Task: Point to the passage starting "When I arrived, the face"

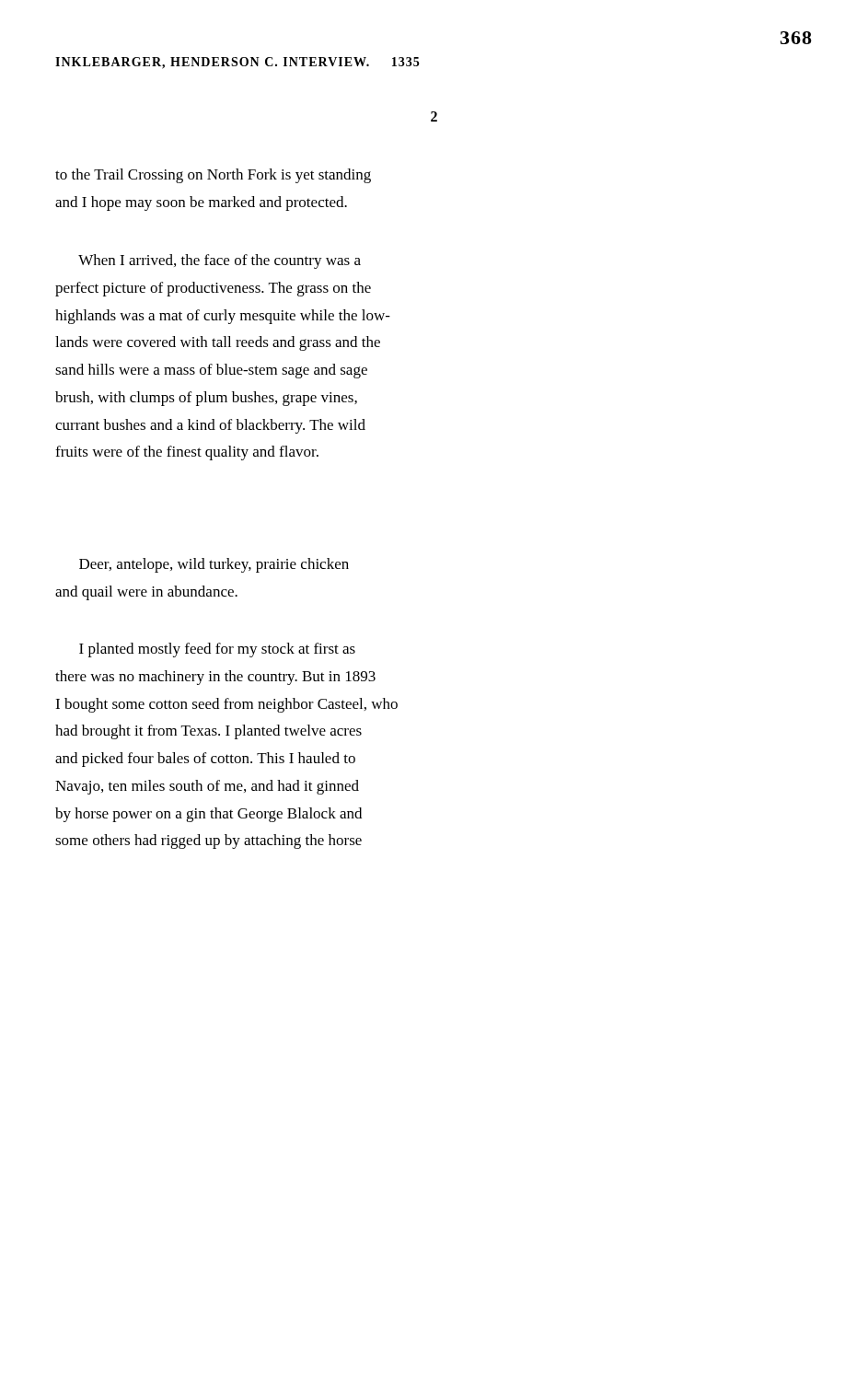Action: tap(223, 356)
